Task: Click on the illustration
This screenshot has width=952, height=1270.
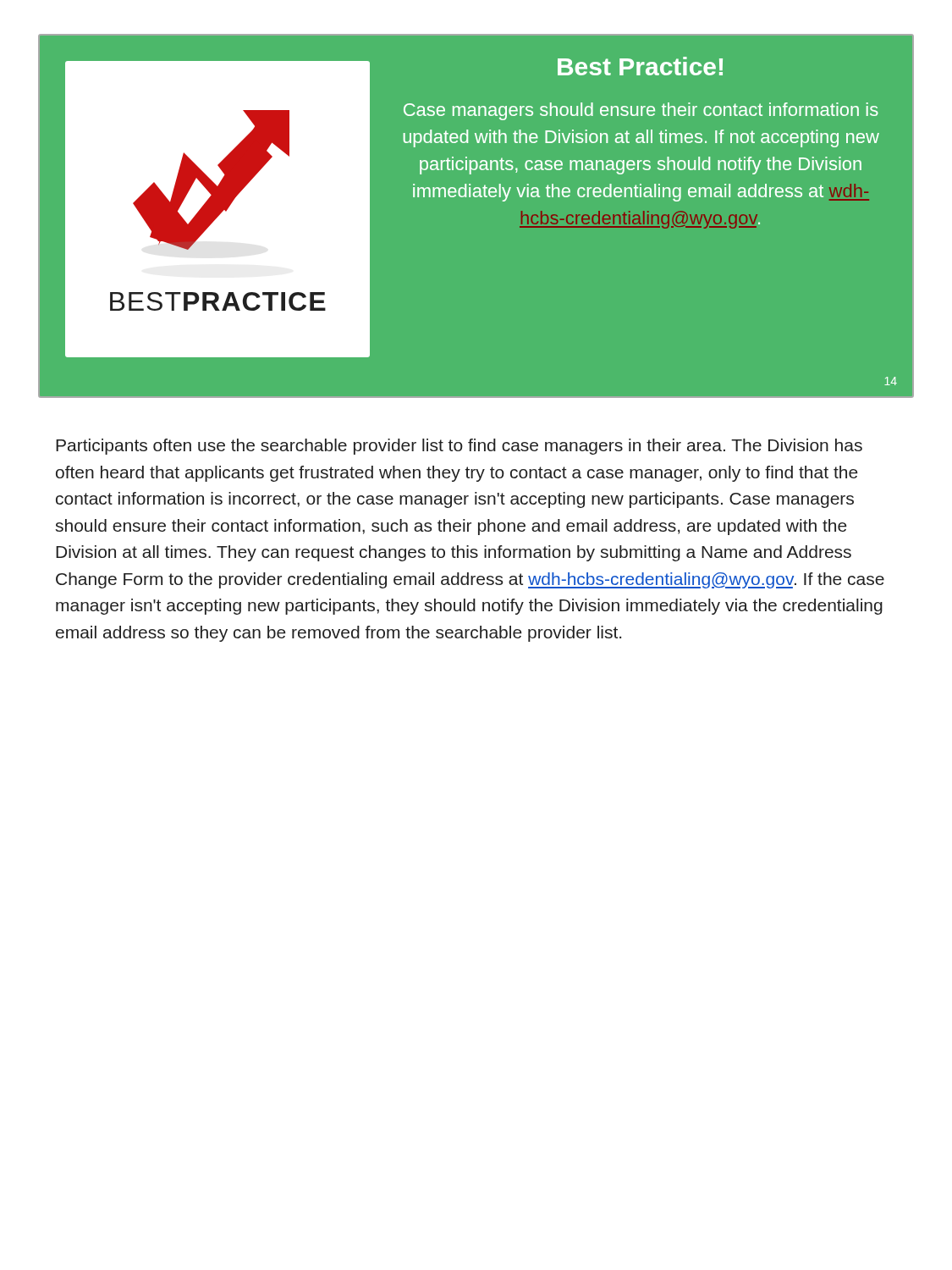Action: click(x=476, y=216)
